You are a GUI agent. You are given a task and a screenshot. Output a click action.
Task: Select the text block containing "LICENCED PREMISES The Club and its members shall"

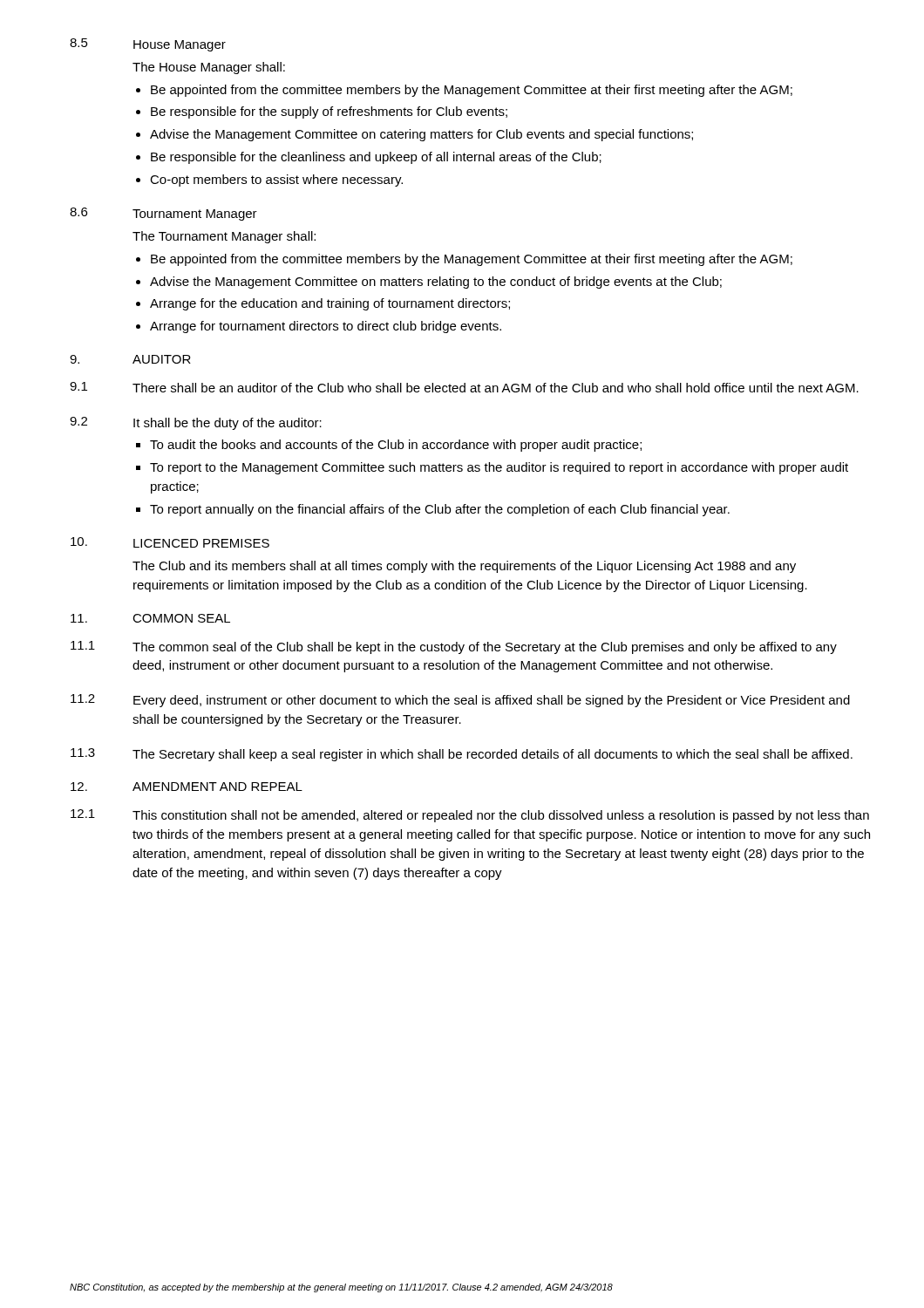tap(471, 566)
